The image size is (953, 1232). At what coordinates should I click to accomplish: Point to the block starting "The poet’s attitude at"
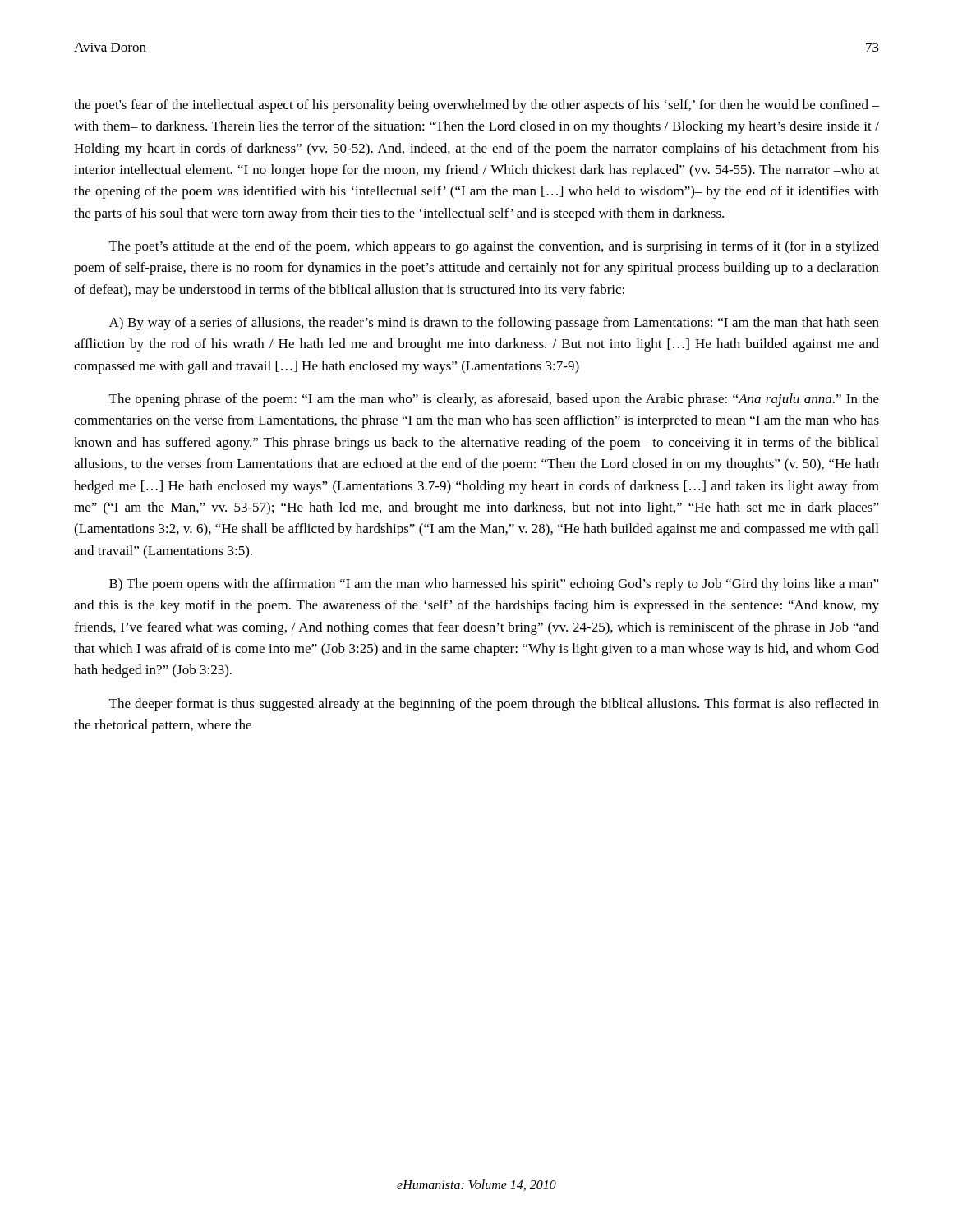coord(476,268)
